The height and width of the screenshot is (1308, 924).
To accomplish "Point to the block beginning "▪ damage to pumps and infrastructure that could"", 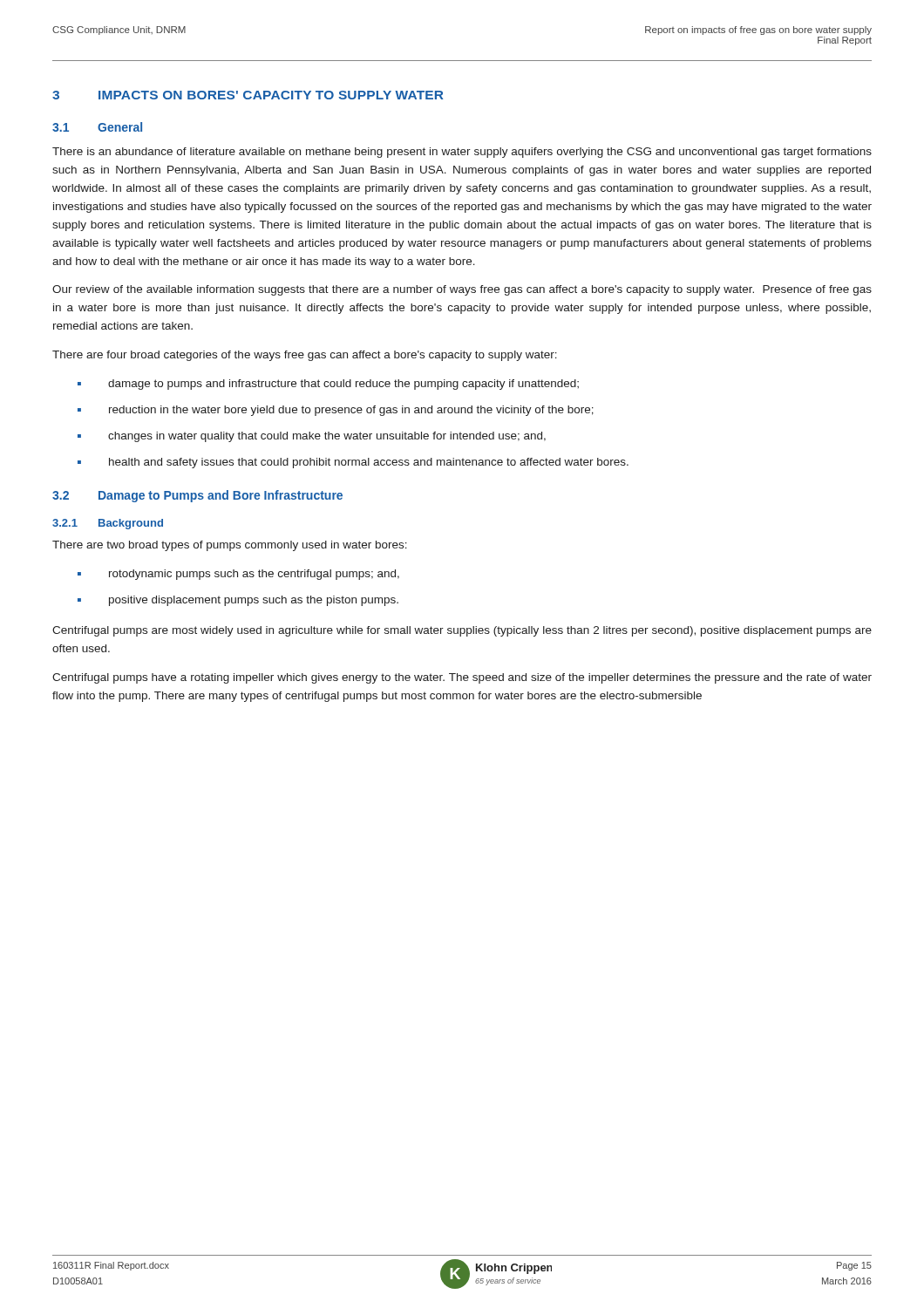I will (x=474, y=384).
